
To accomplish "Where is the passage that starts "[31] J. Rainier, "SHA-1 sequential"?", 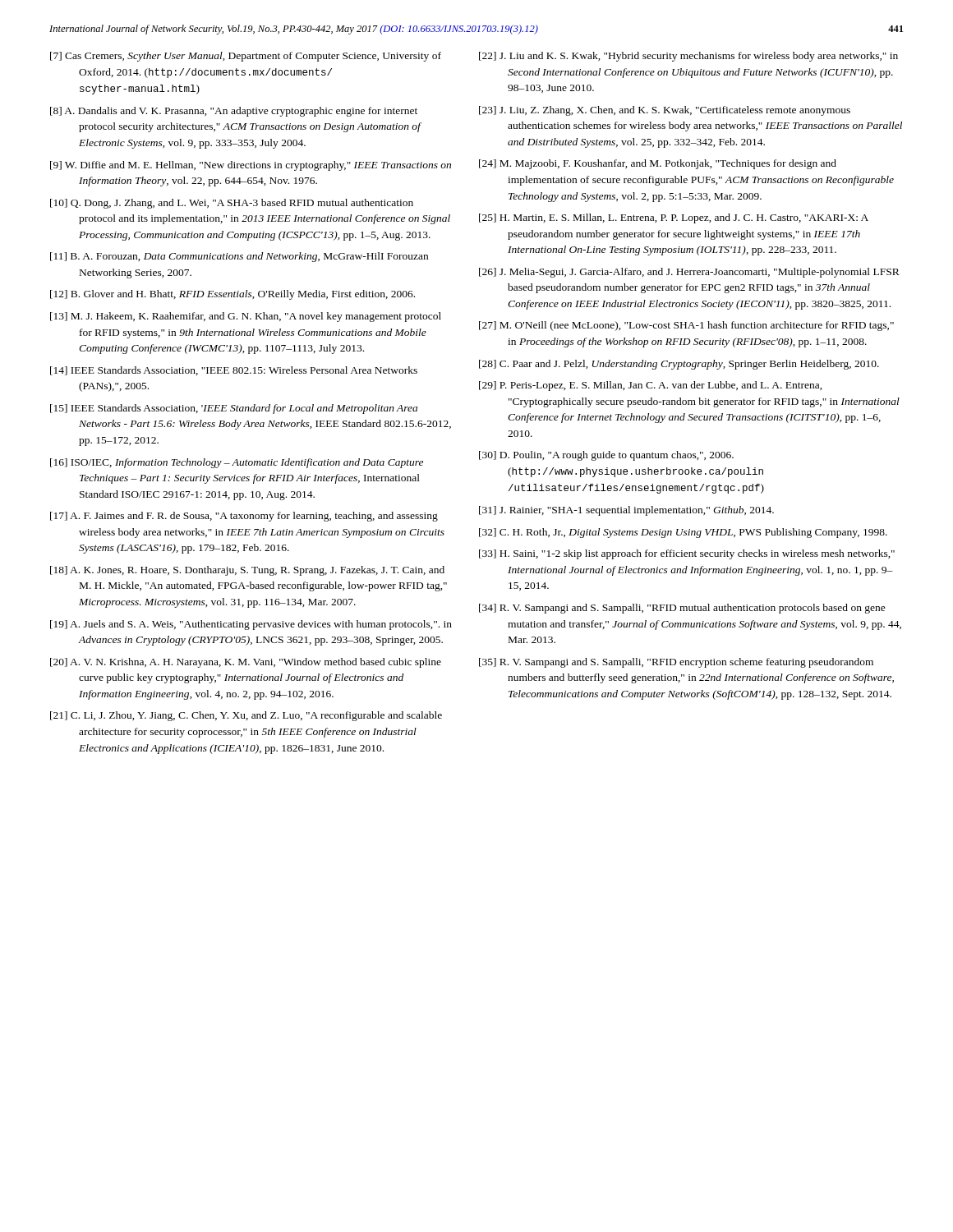I will pyautogui.click(x=626, y=510).
